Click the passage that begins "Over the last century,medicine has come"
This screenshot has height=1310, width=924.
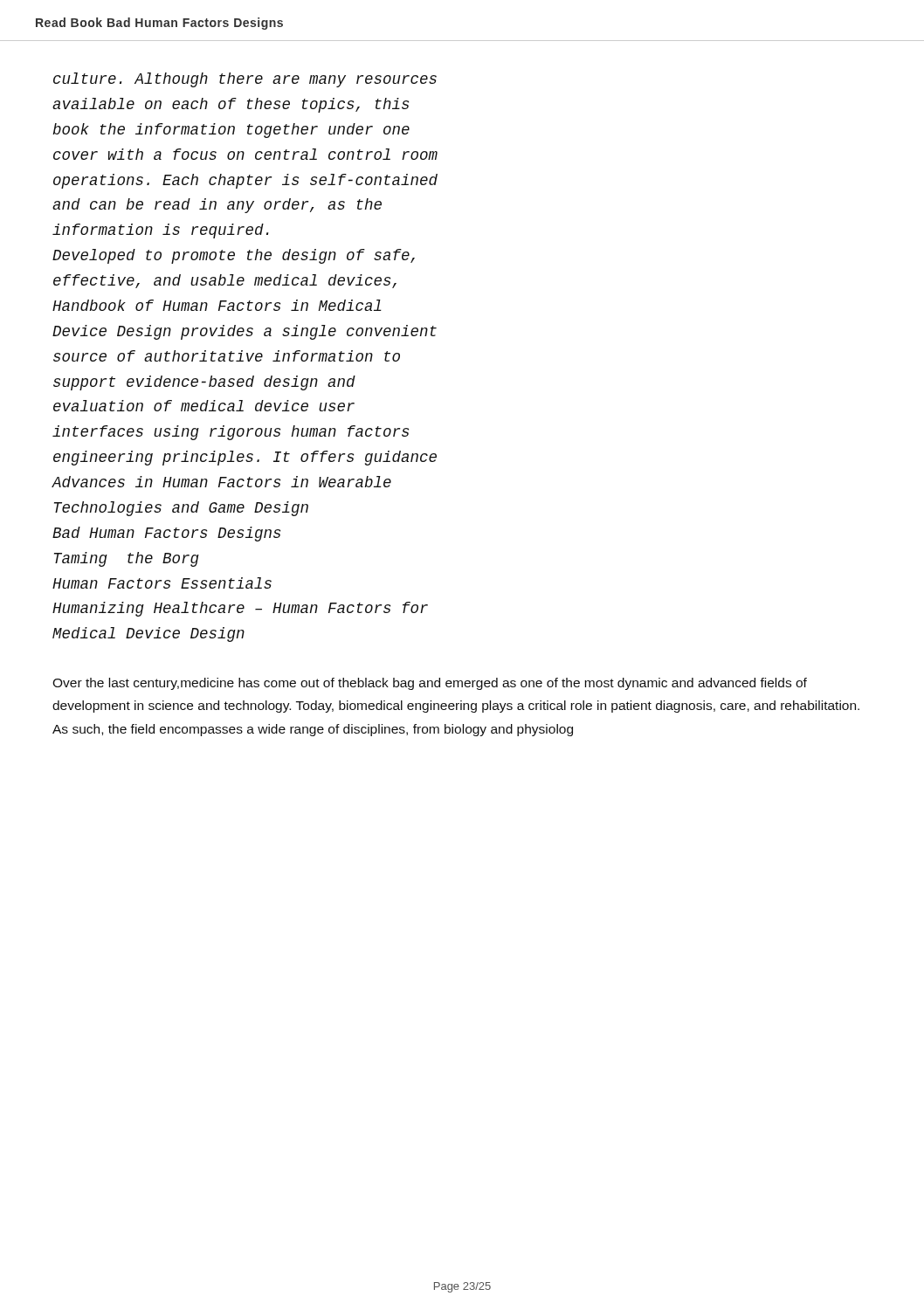pos(457,706)
